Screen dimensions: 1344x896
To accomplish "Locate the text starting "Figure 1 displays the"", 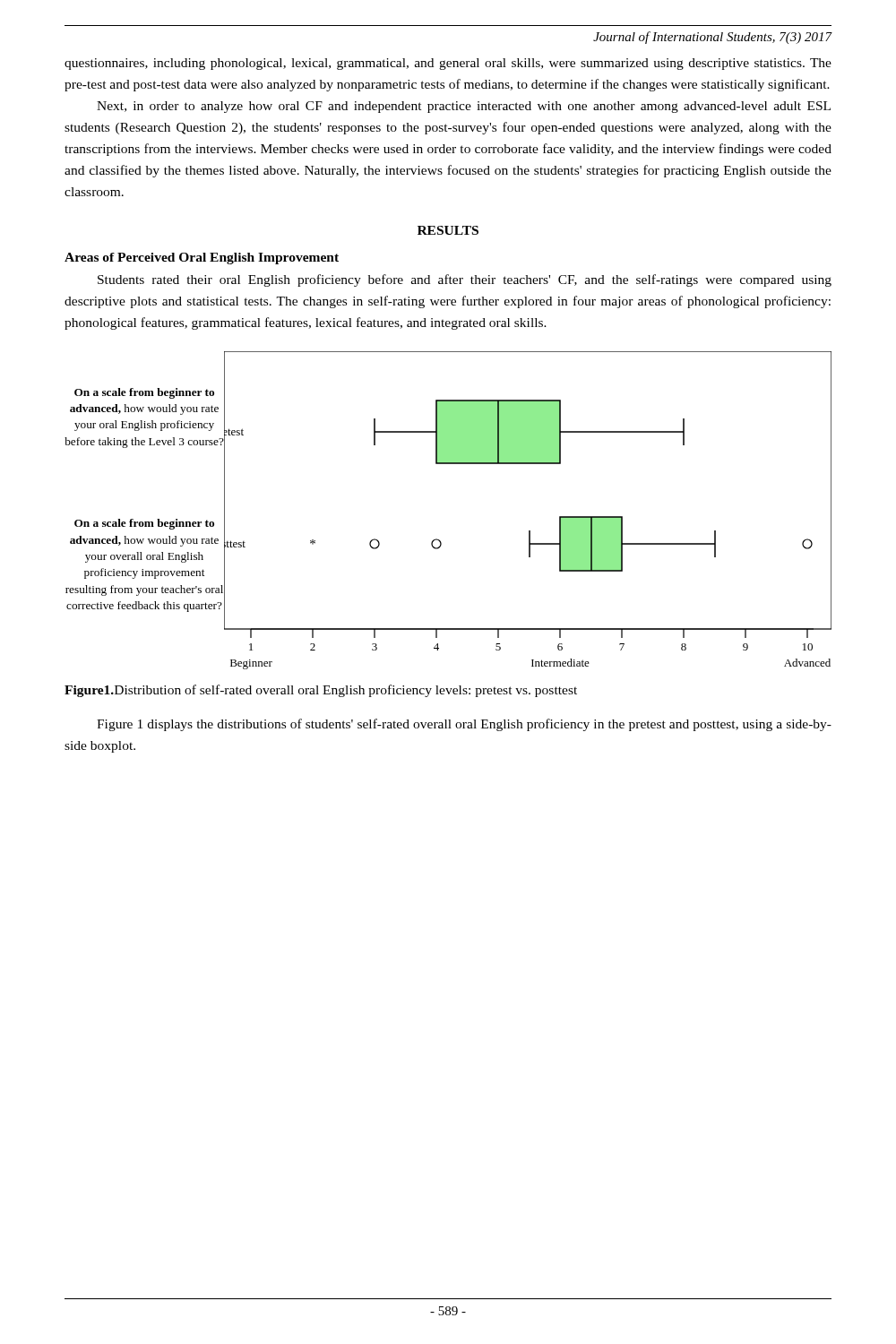I will point(448,734).
